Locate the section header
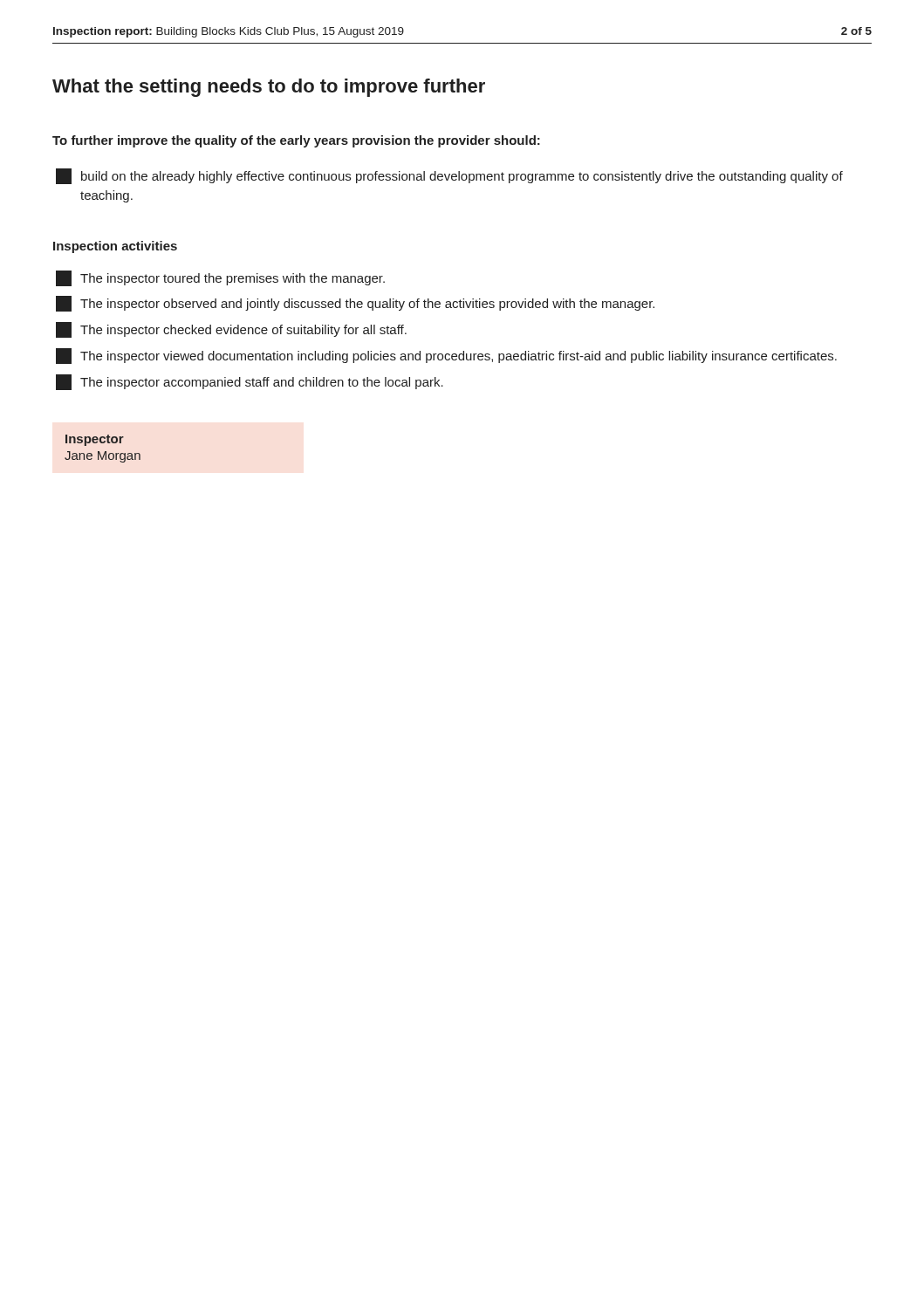 (x=115, y=245)
